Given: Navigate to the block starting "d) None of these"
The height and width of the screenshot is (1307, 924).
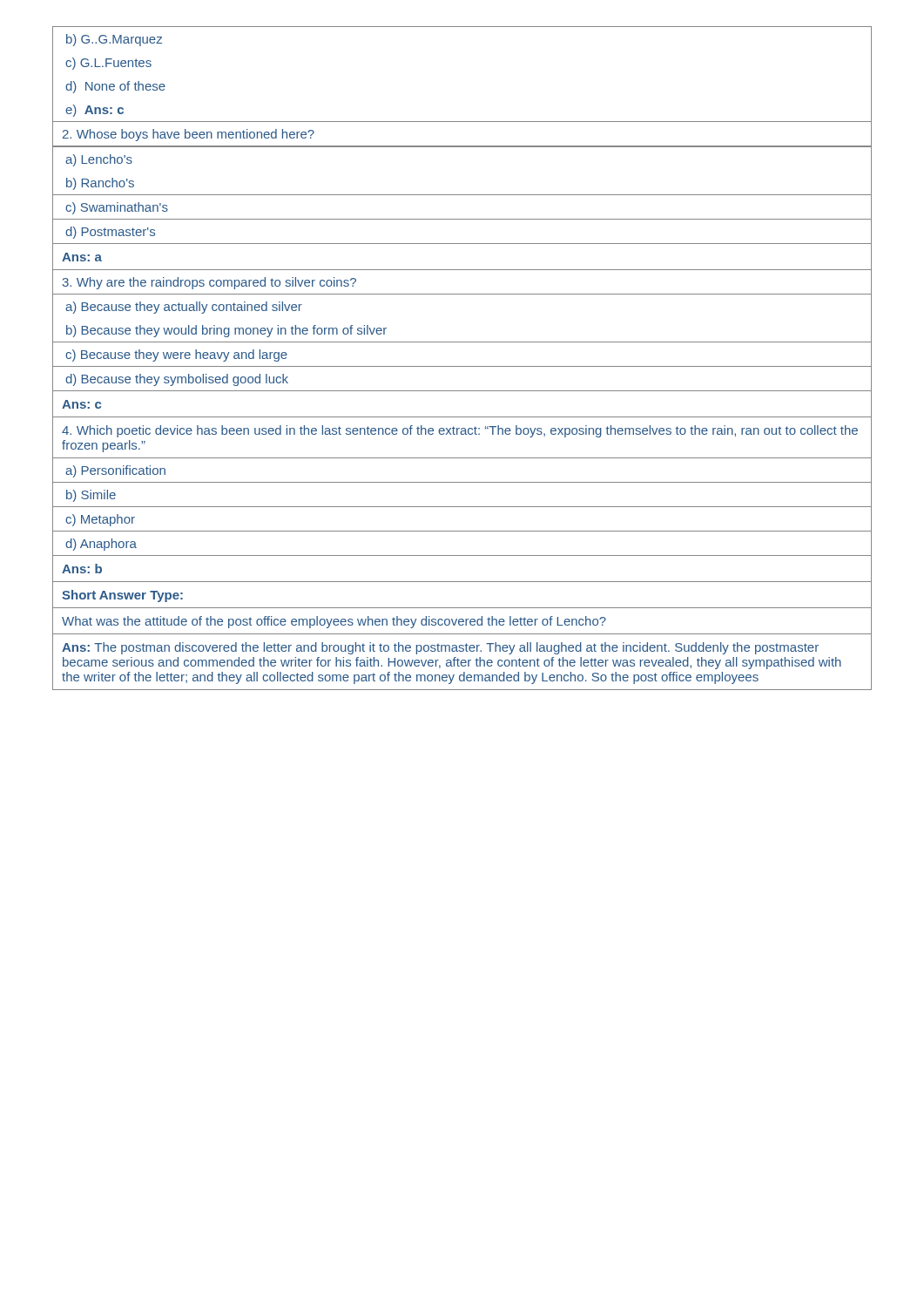Looking at the screenshot, I should click(x=115, y=86).
